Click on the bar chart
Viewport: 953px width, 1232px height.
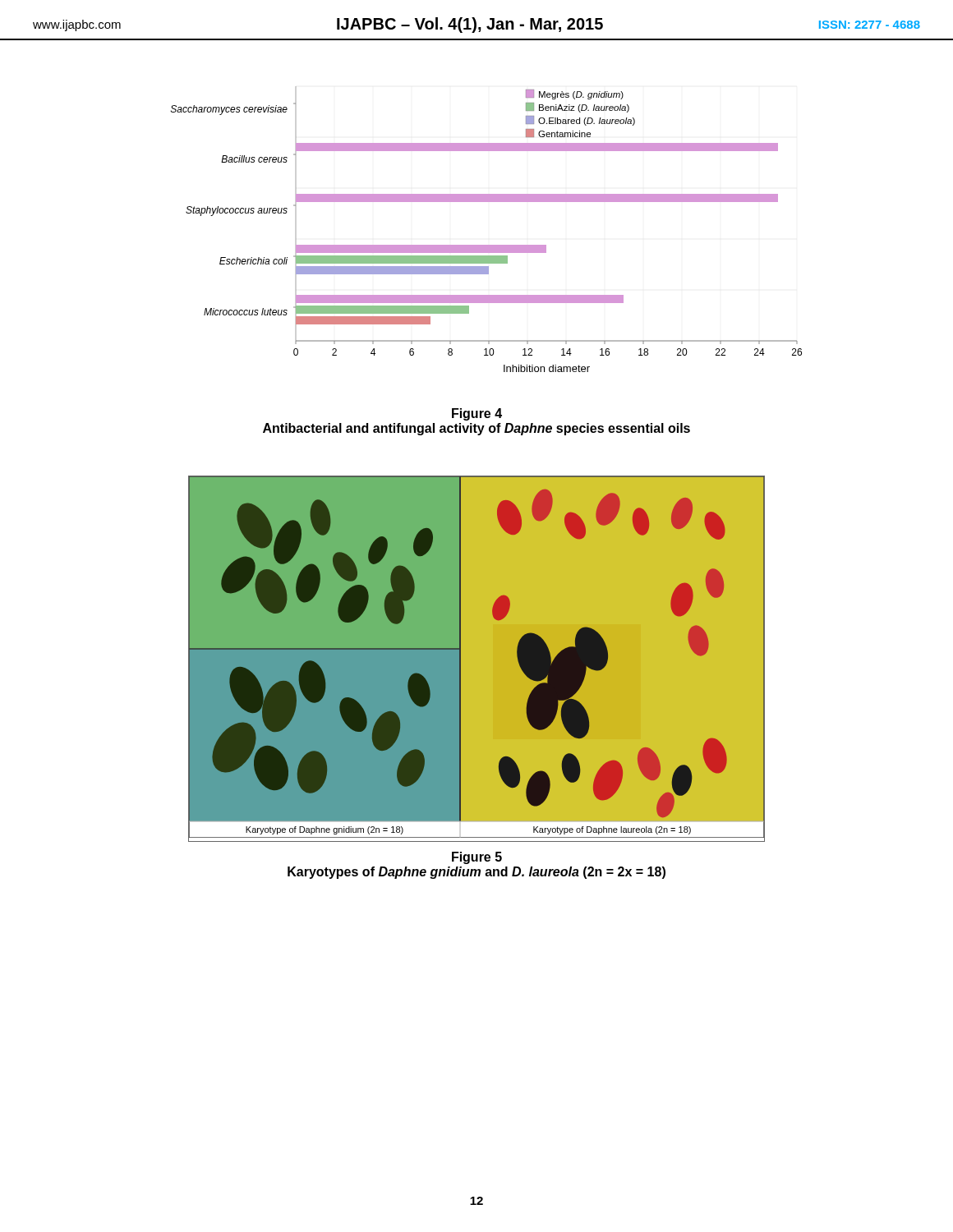point(476,236)
